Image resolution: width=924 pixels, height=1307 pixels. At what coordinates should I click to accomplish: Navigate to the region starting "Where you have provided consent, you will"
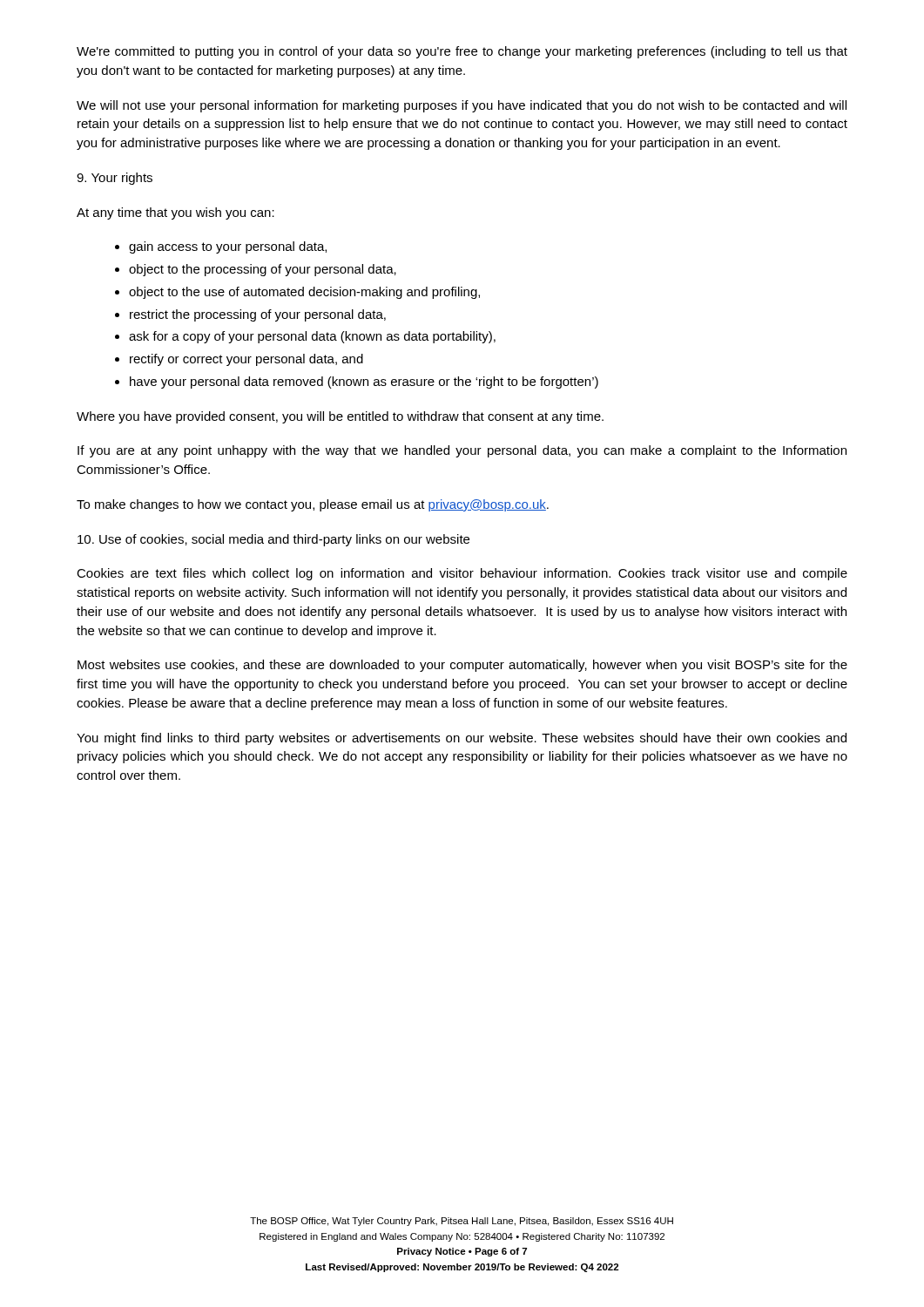pyautogui.click(x=341, y=416)
